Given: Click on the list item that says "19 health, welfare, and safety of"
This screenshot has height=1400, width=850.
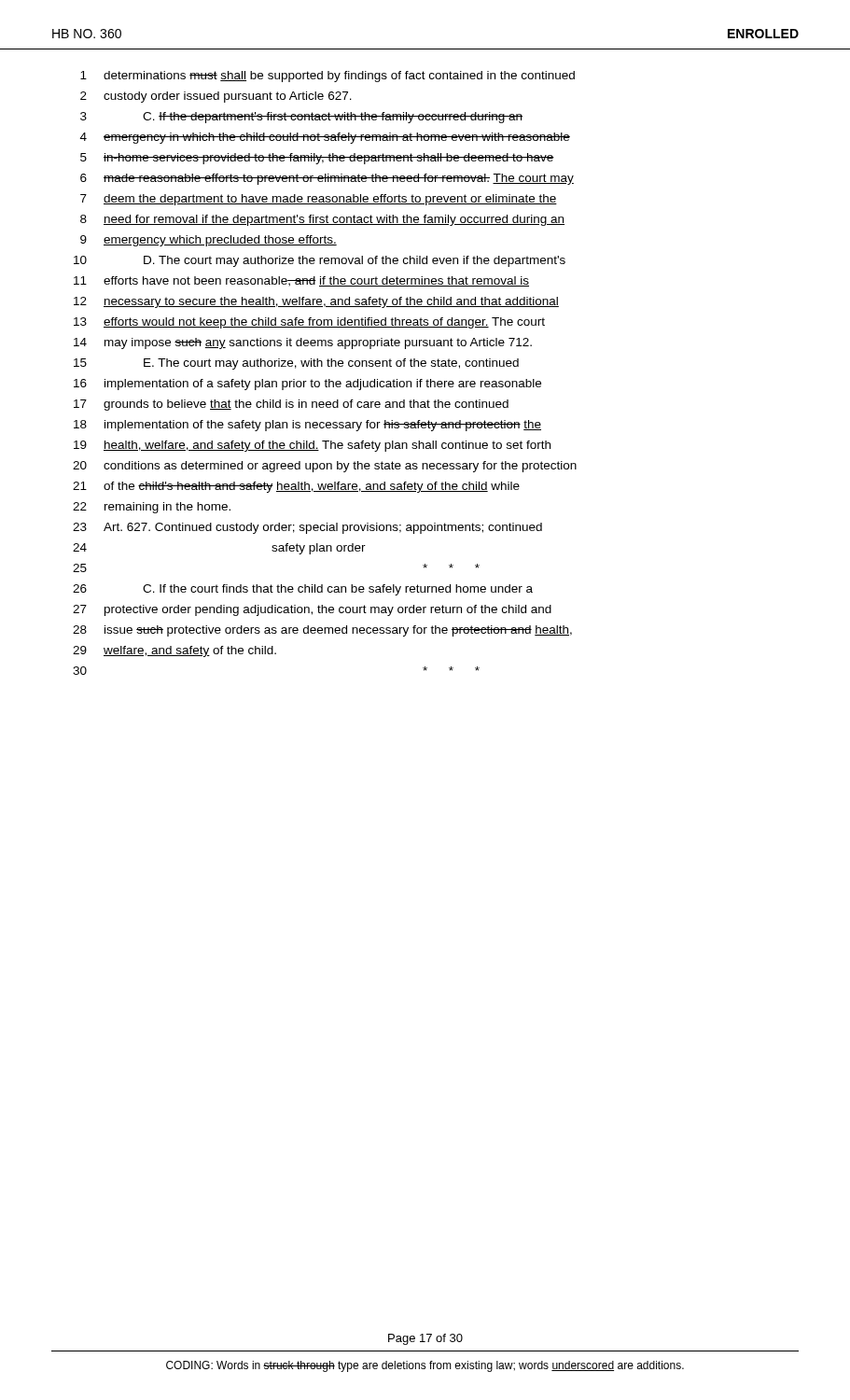Looking at the screenshot, I should 425,446.
